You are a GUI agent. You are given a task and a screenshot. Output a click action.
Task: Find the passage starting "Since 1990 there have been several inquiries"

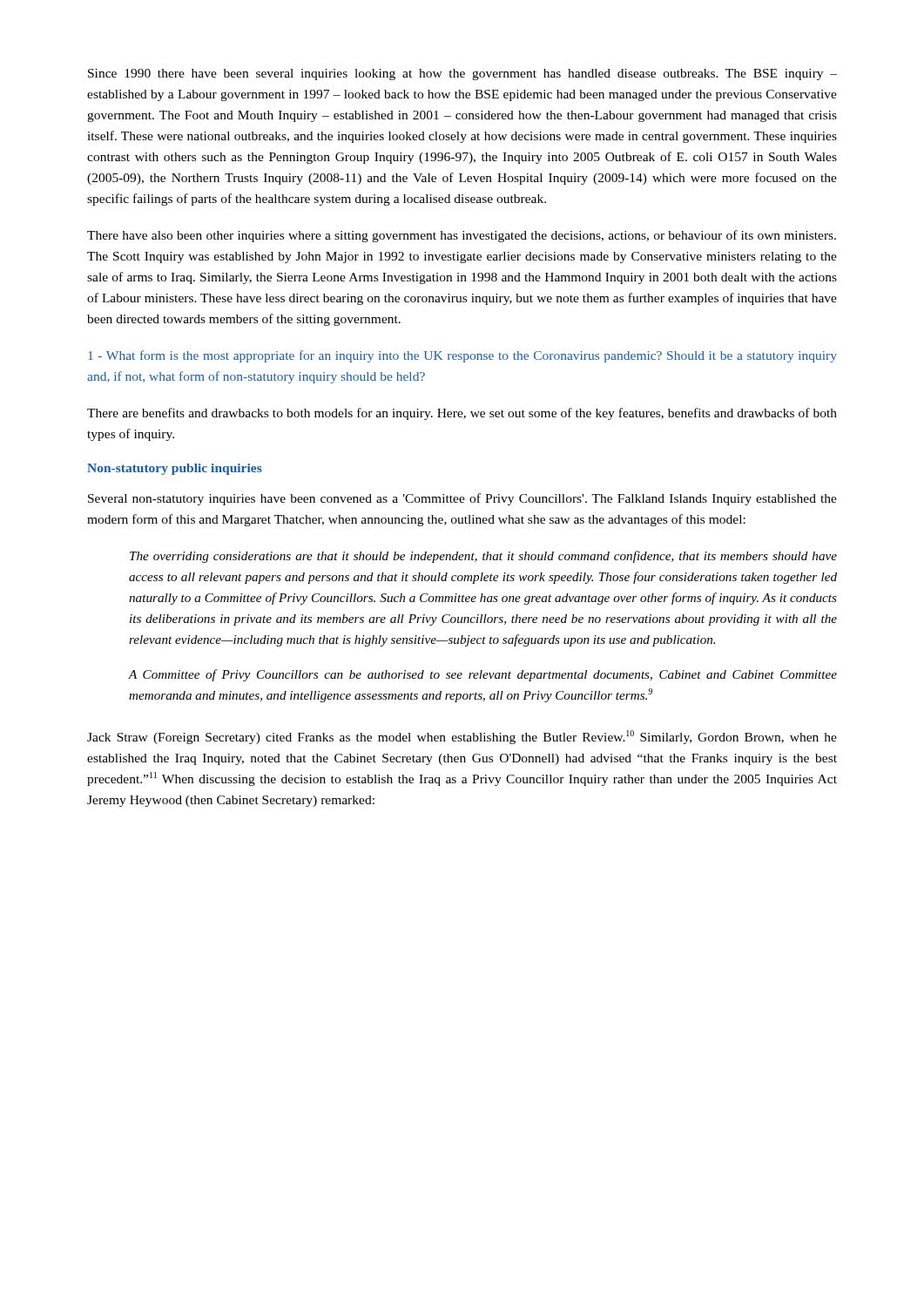(462, 136)
